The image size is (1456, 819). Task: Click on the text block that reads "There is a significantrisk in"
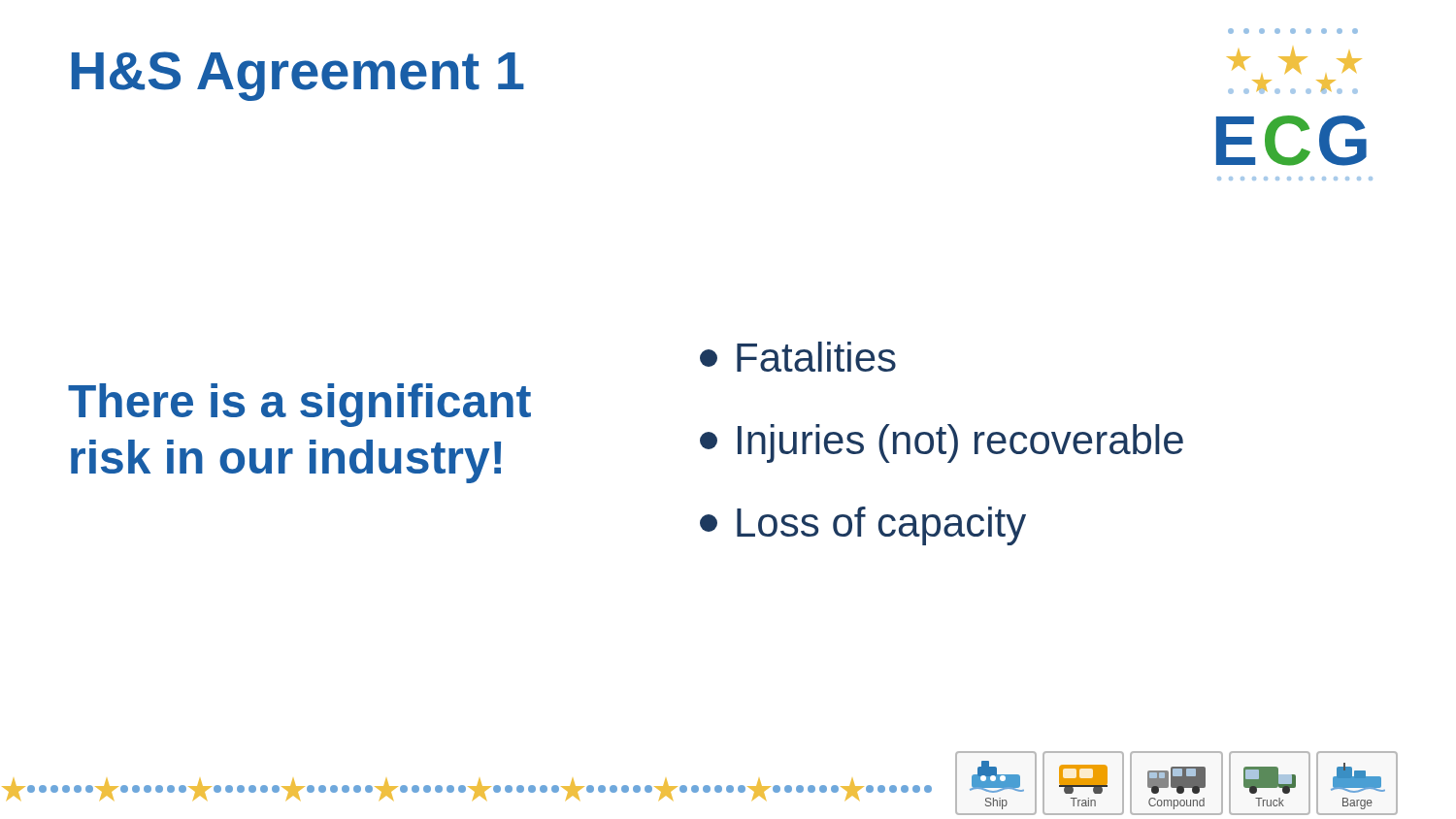300,429
